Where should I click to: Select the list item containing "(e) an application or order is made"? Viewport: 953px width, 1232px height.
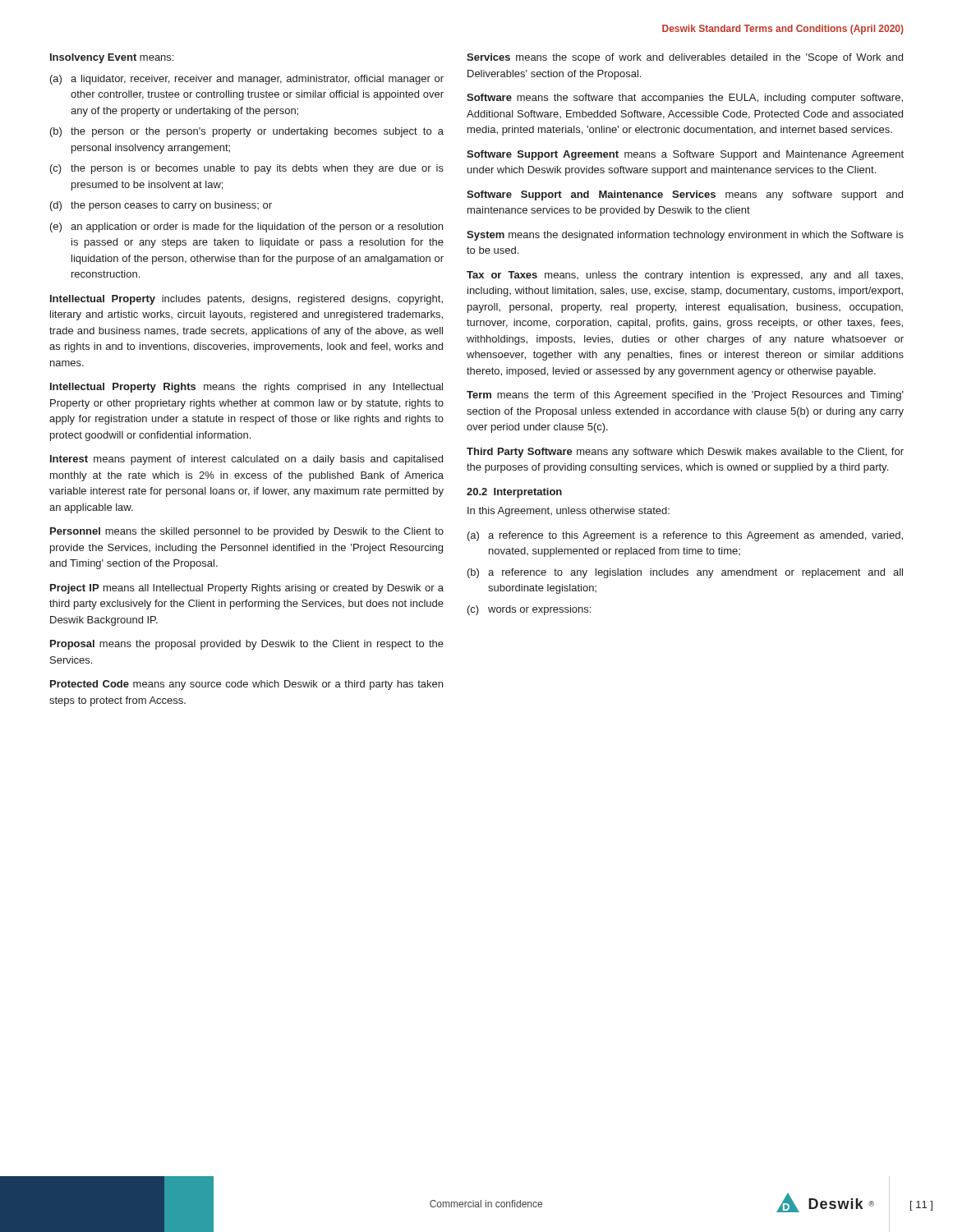(x=246, y=250)
